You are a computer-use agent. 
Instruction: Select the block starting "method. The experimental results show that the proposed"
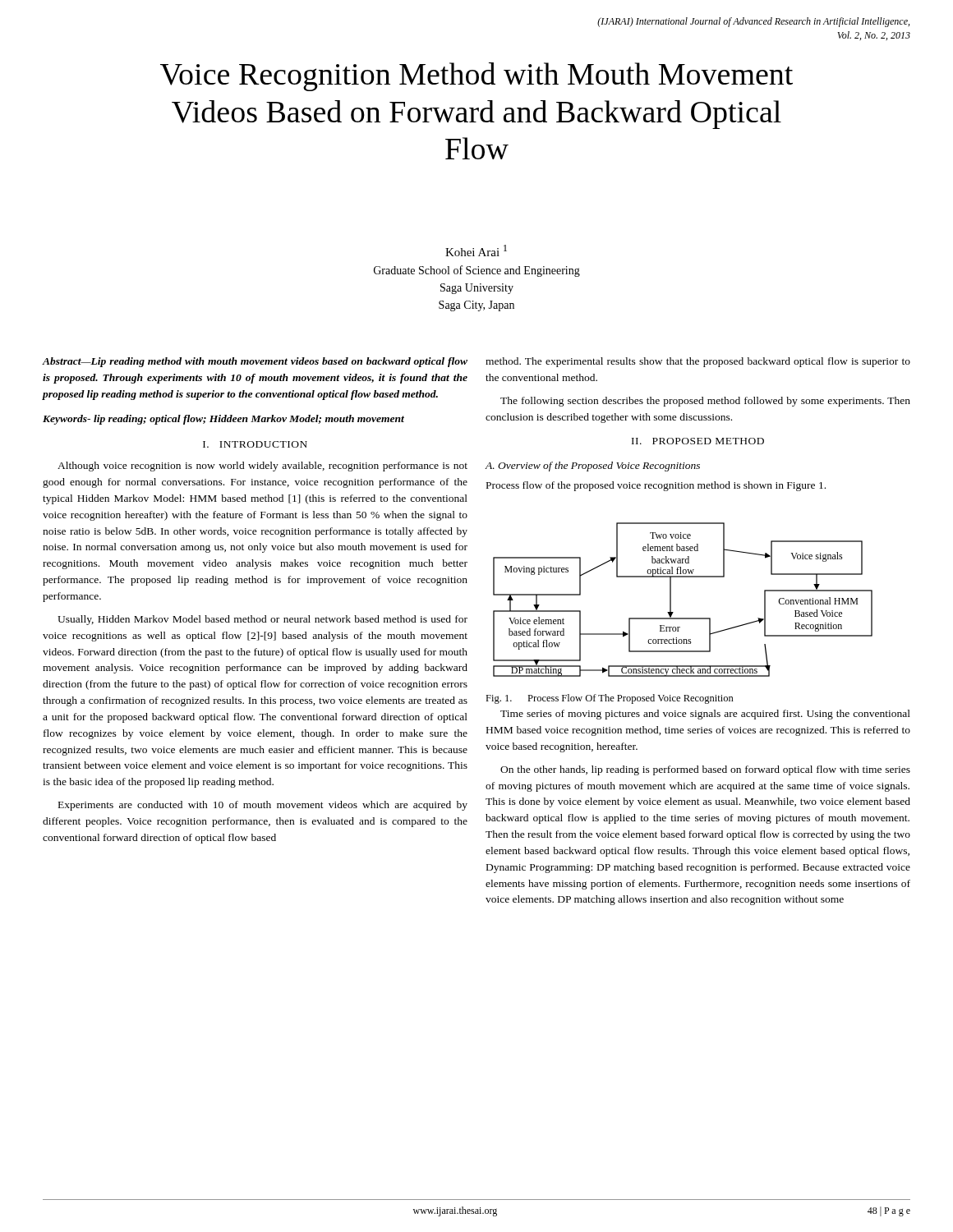[698, 389]
